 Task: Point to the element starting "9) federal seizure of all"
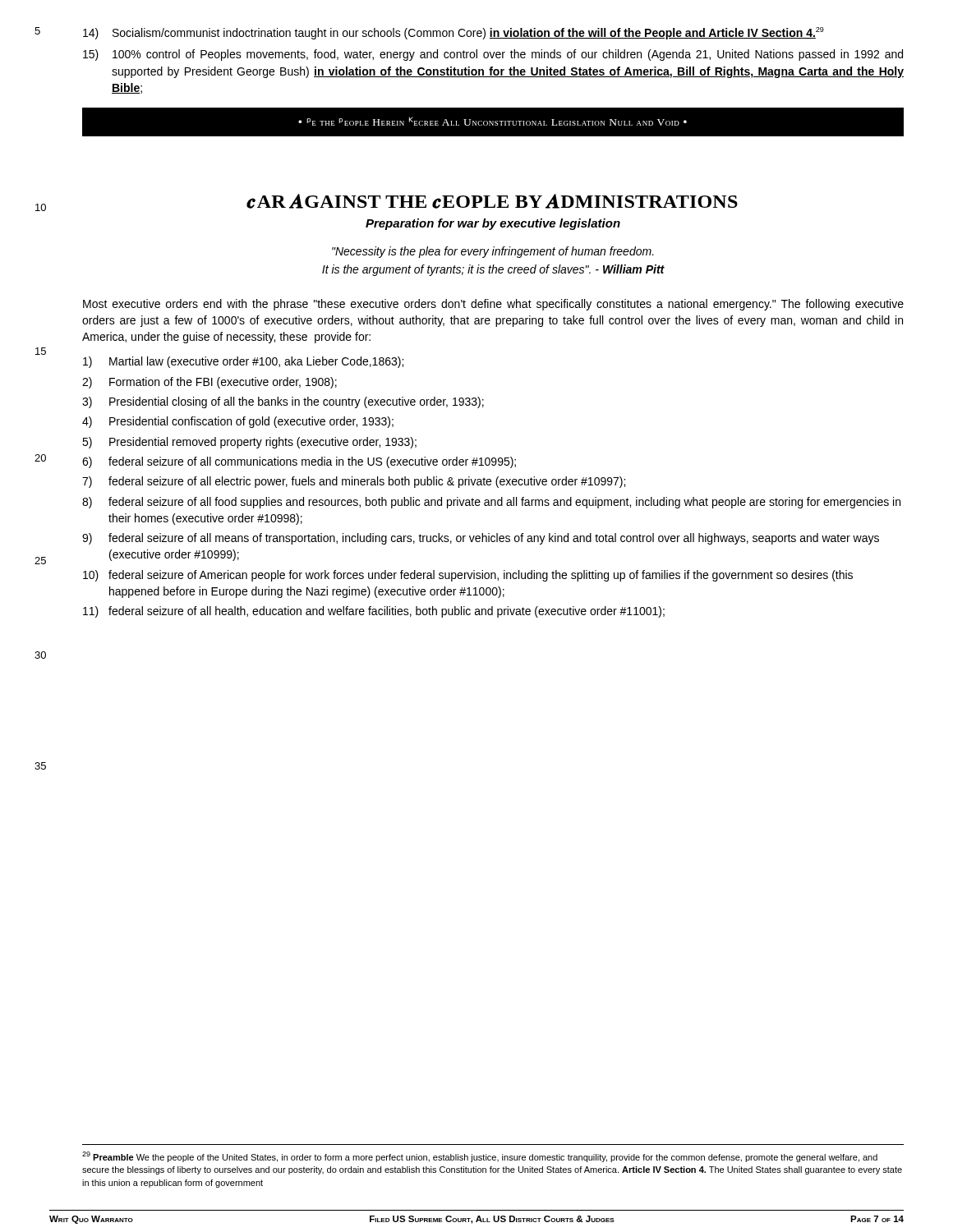pos(493,547)
